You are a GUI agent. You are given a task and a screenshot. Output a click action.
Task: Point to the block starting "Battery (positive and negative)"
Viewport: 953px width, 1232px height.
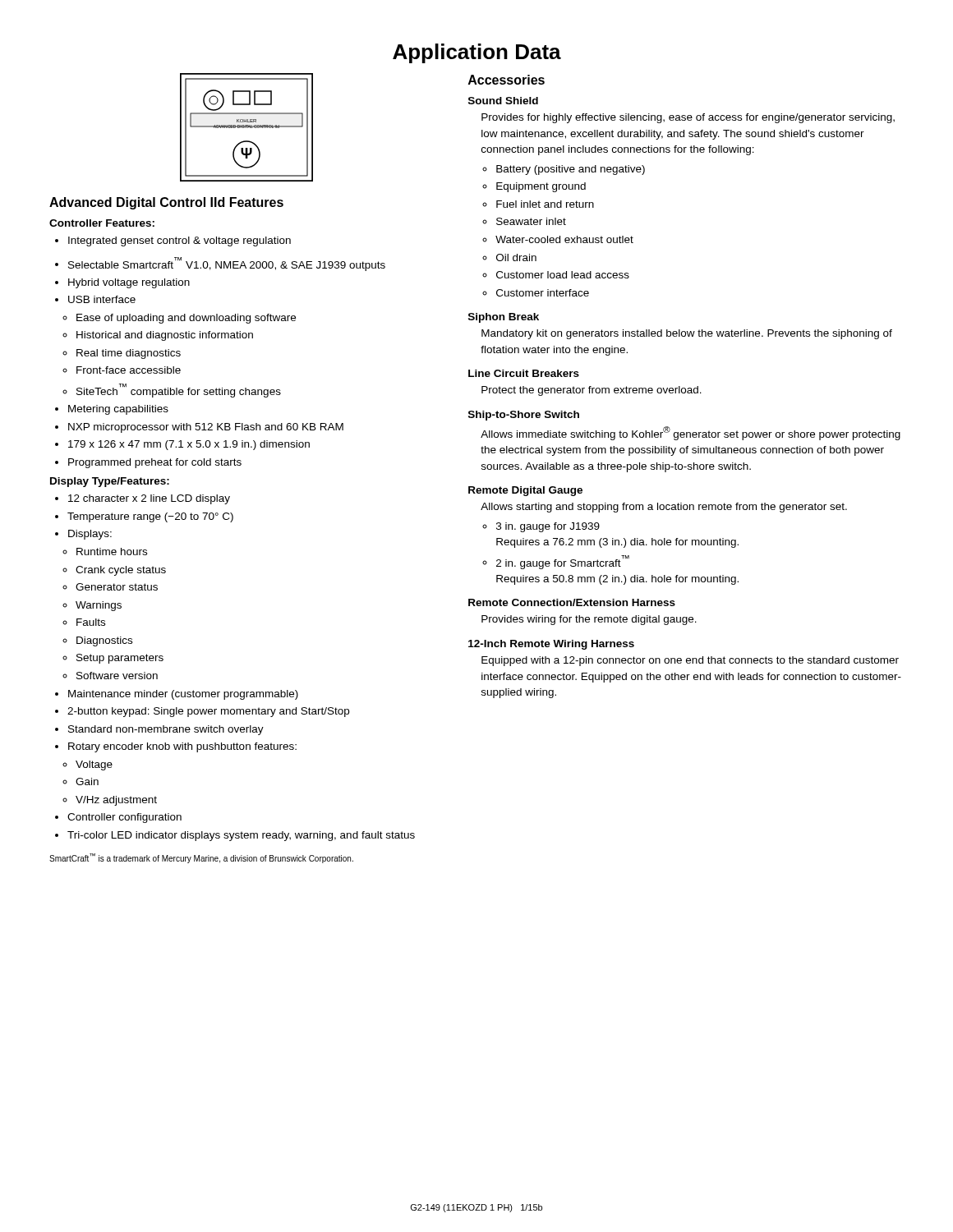point(571,170)
